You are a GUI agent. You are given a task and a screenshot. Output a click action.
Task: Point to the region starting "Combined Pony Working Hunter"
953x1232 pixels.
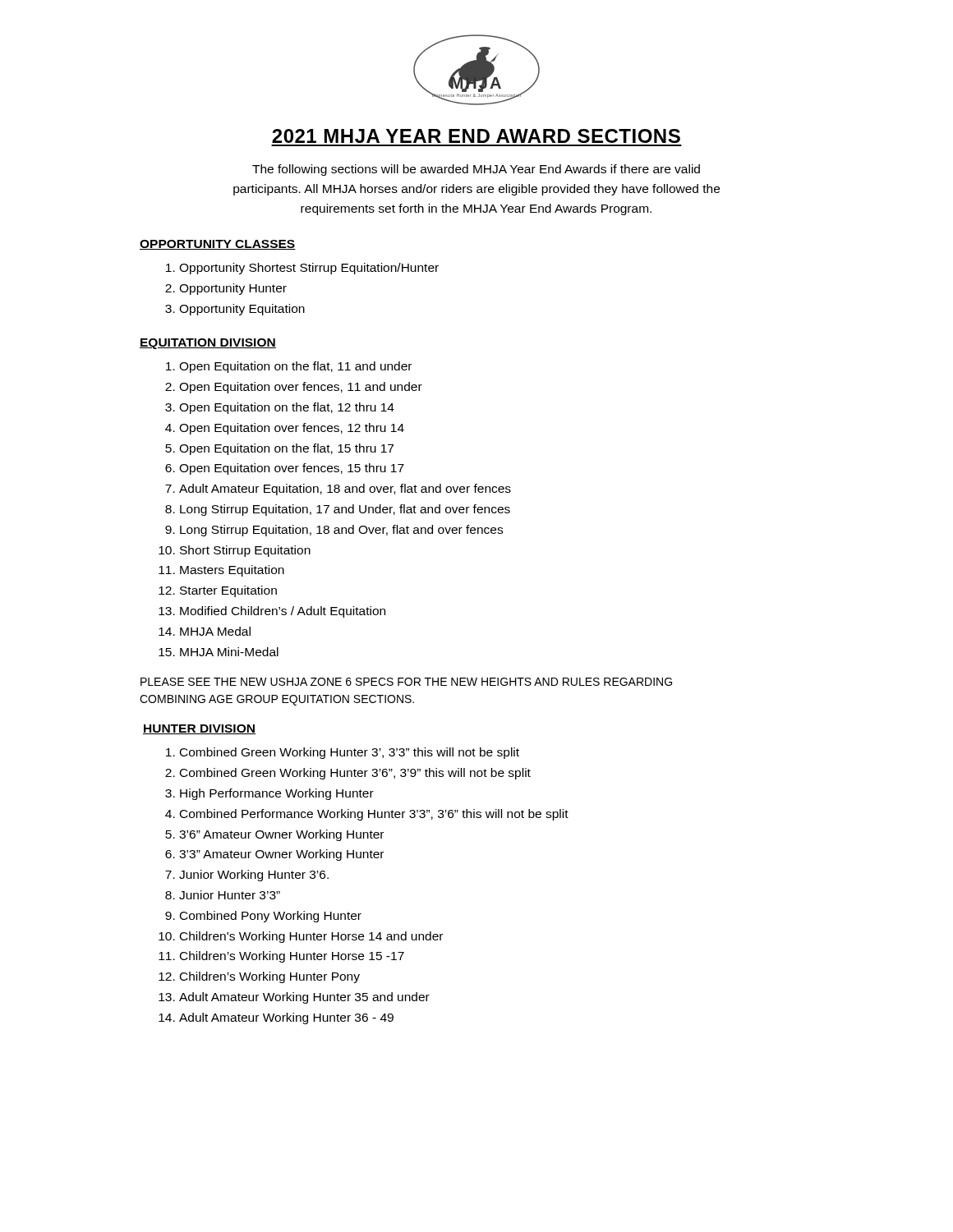270,915
